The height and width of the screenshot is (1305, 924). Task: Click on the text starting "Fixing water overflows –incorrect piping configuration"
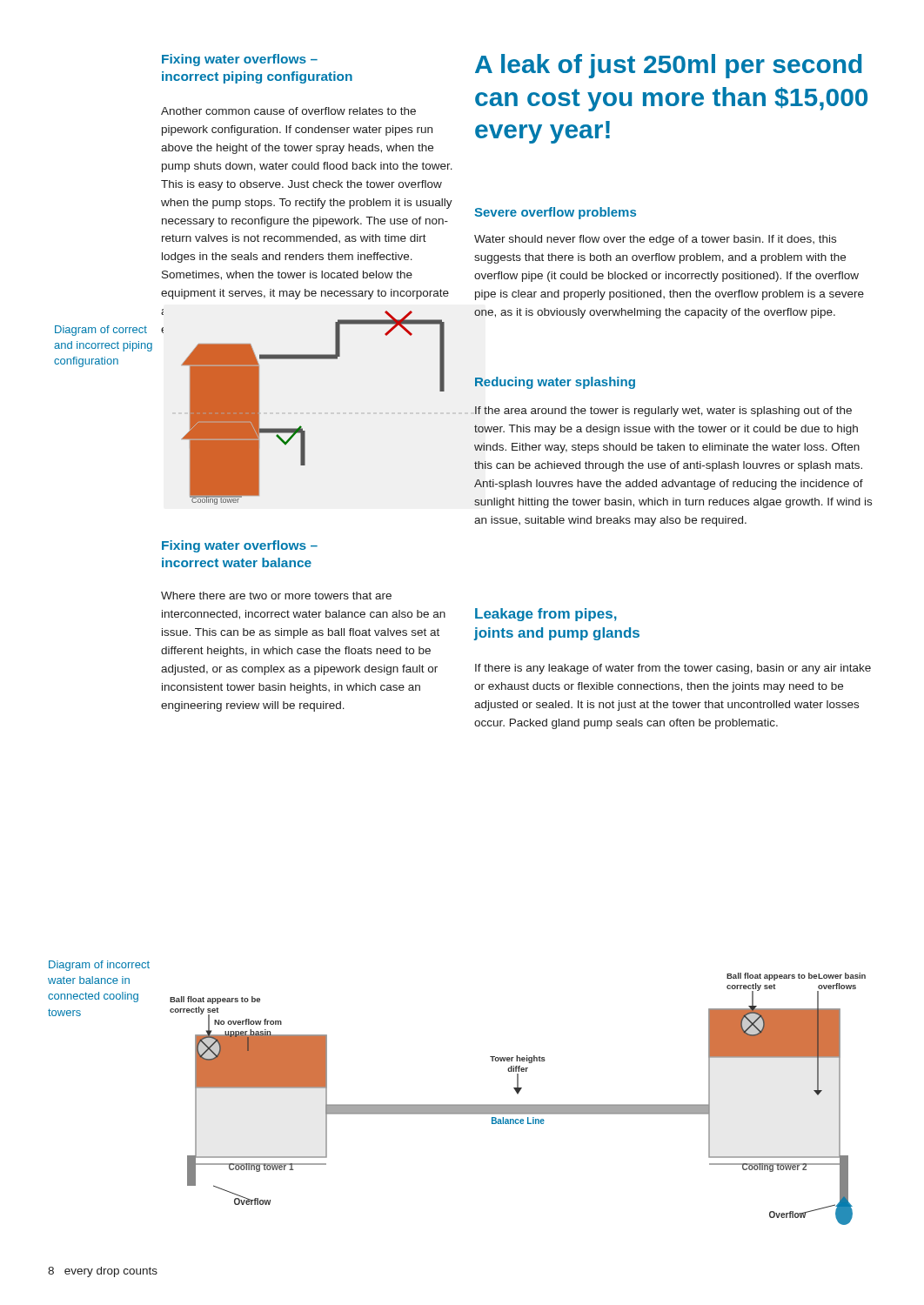309,68
